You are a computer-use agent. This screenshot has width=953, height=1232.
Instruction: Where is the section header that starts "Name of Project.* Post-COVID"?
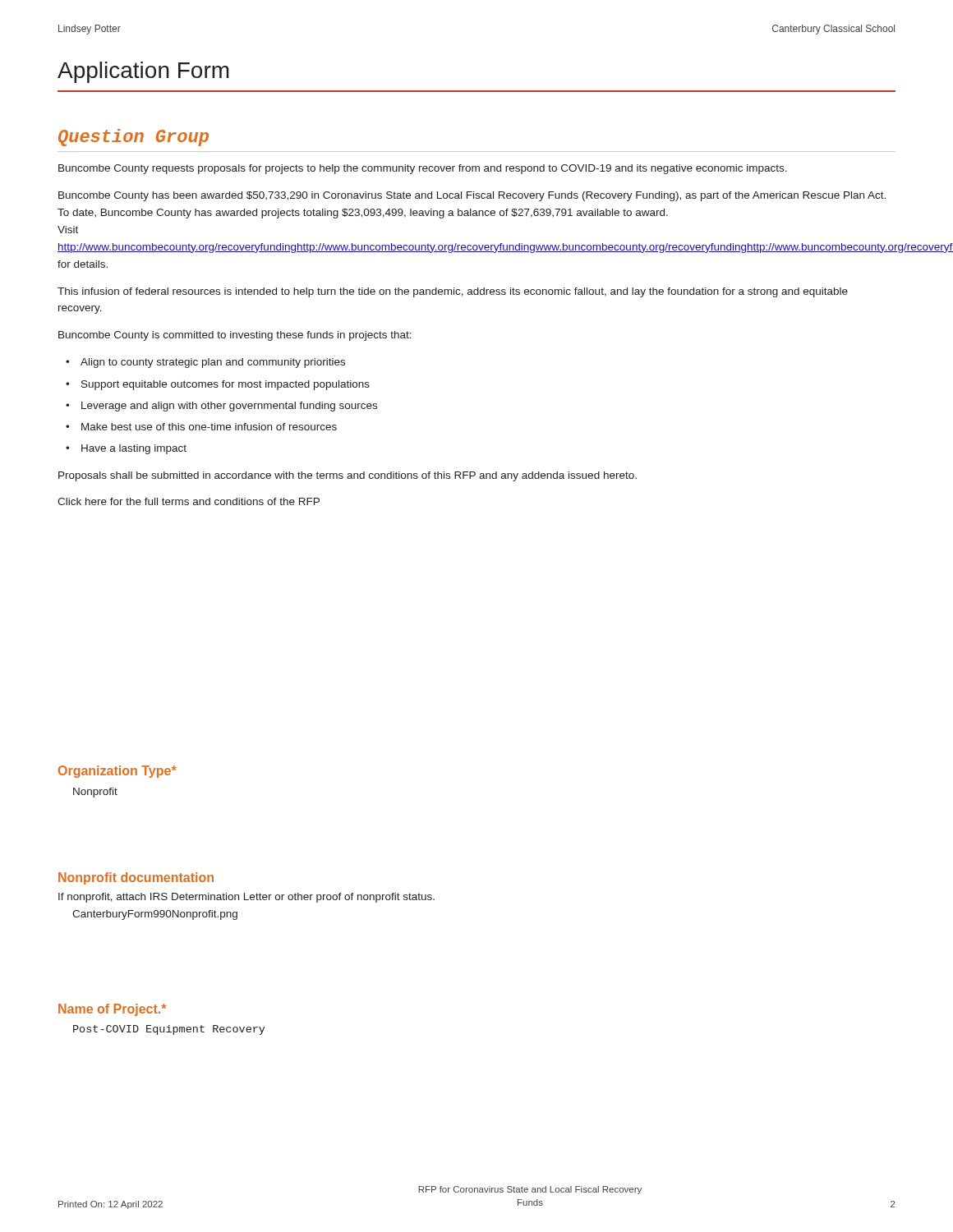click(x=161, y=1019)
